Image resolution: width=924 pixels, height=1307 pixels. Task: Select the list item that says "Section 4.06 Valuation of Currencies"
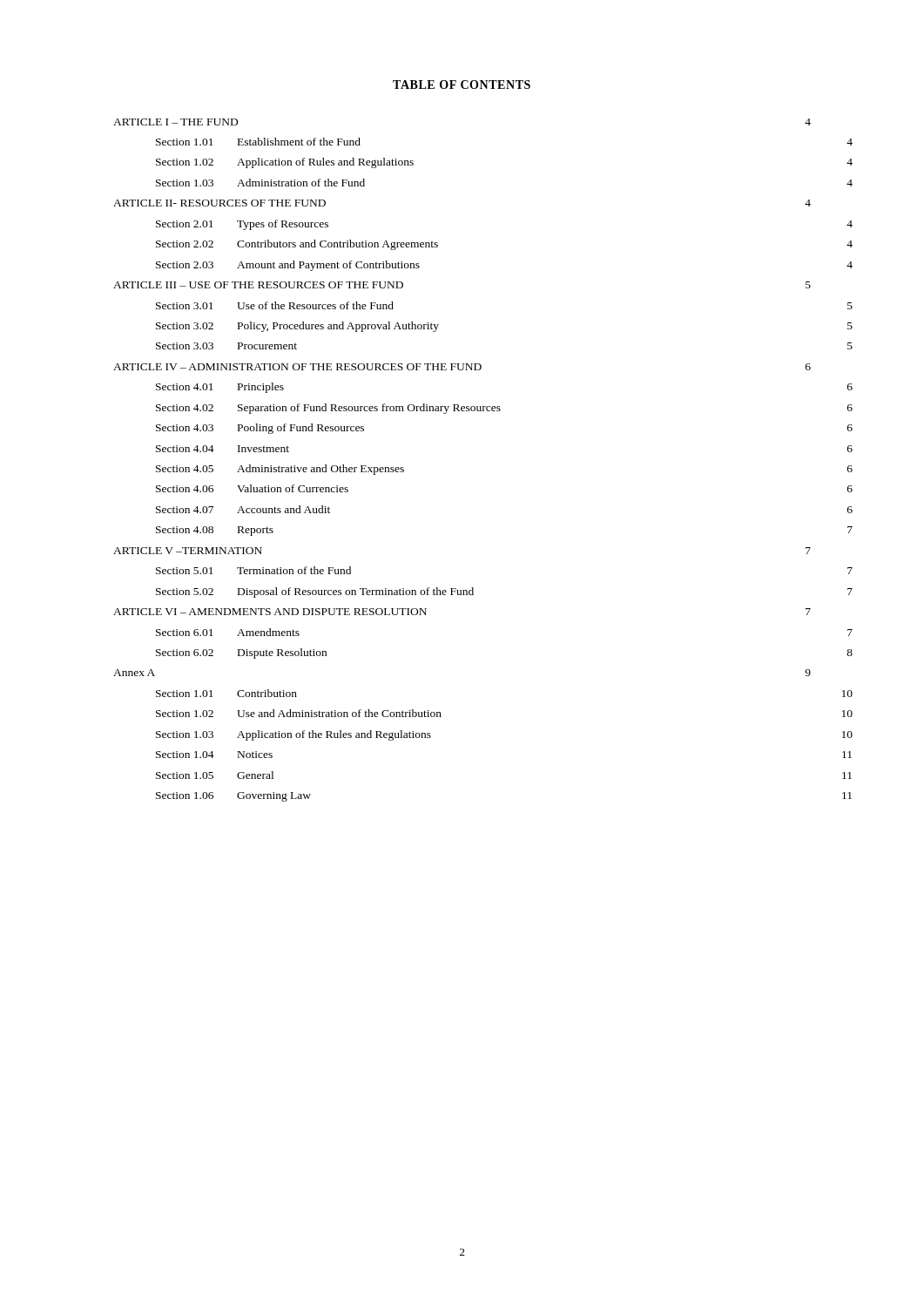point(187,488)
